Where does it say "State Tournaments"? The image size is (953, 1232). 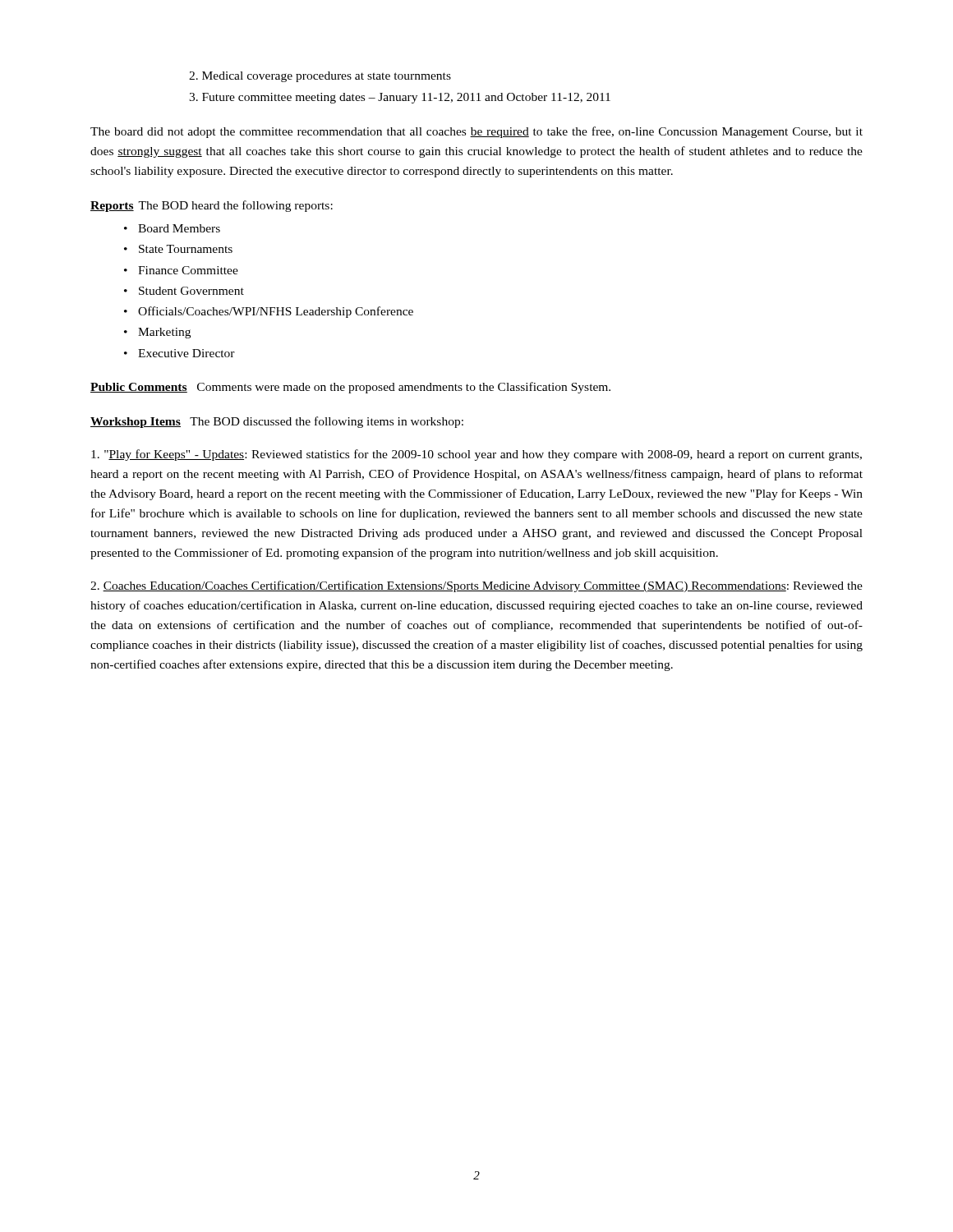(185, 249)
